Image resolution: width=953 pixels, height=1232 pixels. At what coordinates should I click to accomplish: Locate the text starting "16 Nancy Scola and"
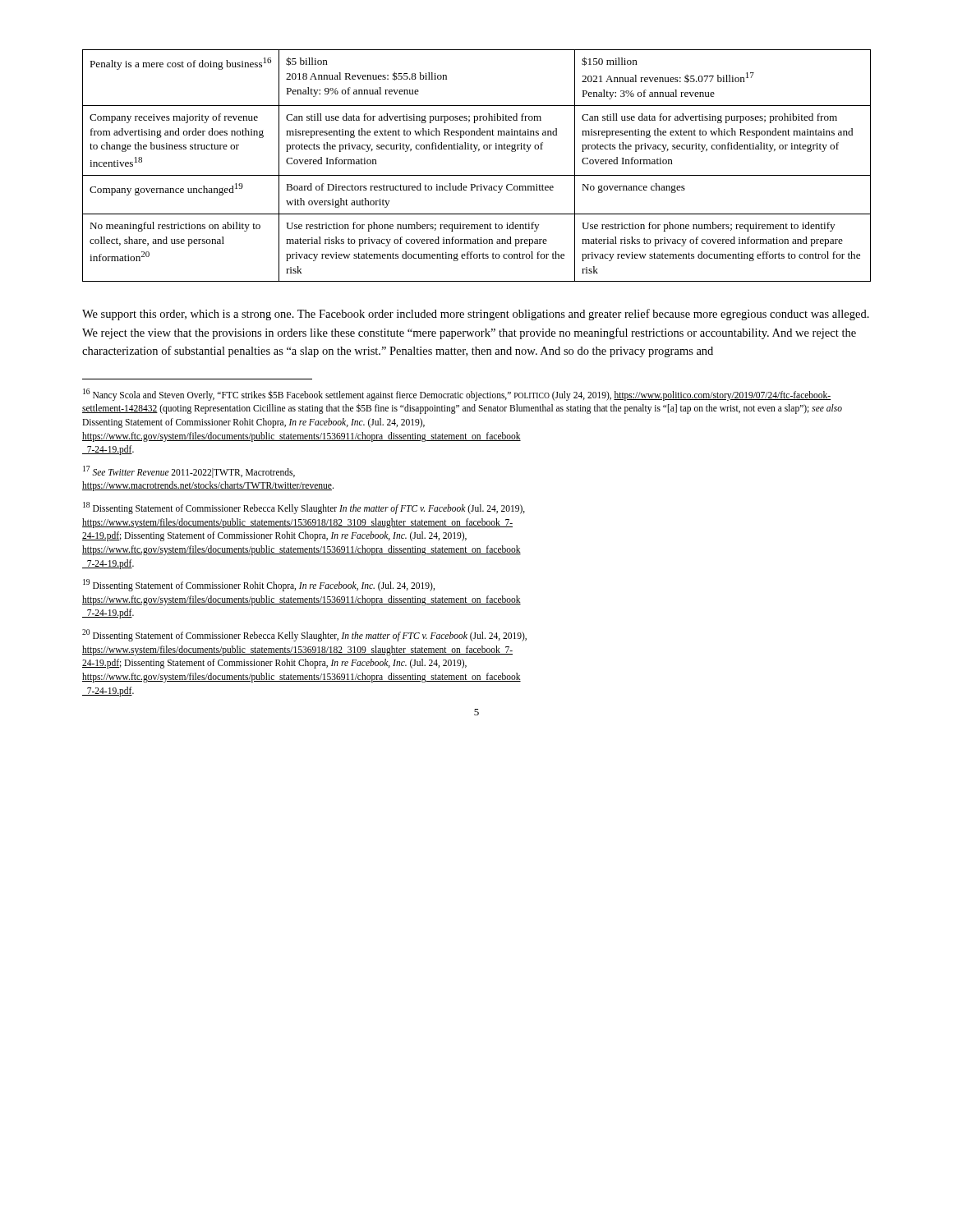[x=462, y=420]
